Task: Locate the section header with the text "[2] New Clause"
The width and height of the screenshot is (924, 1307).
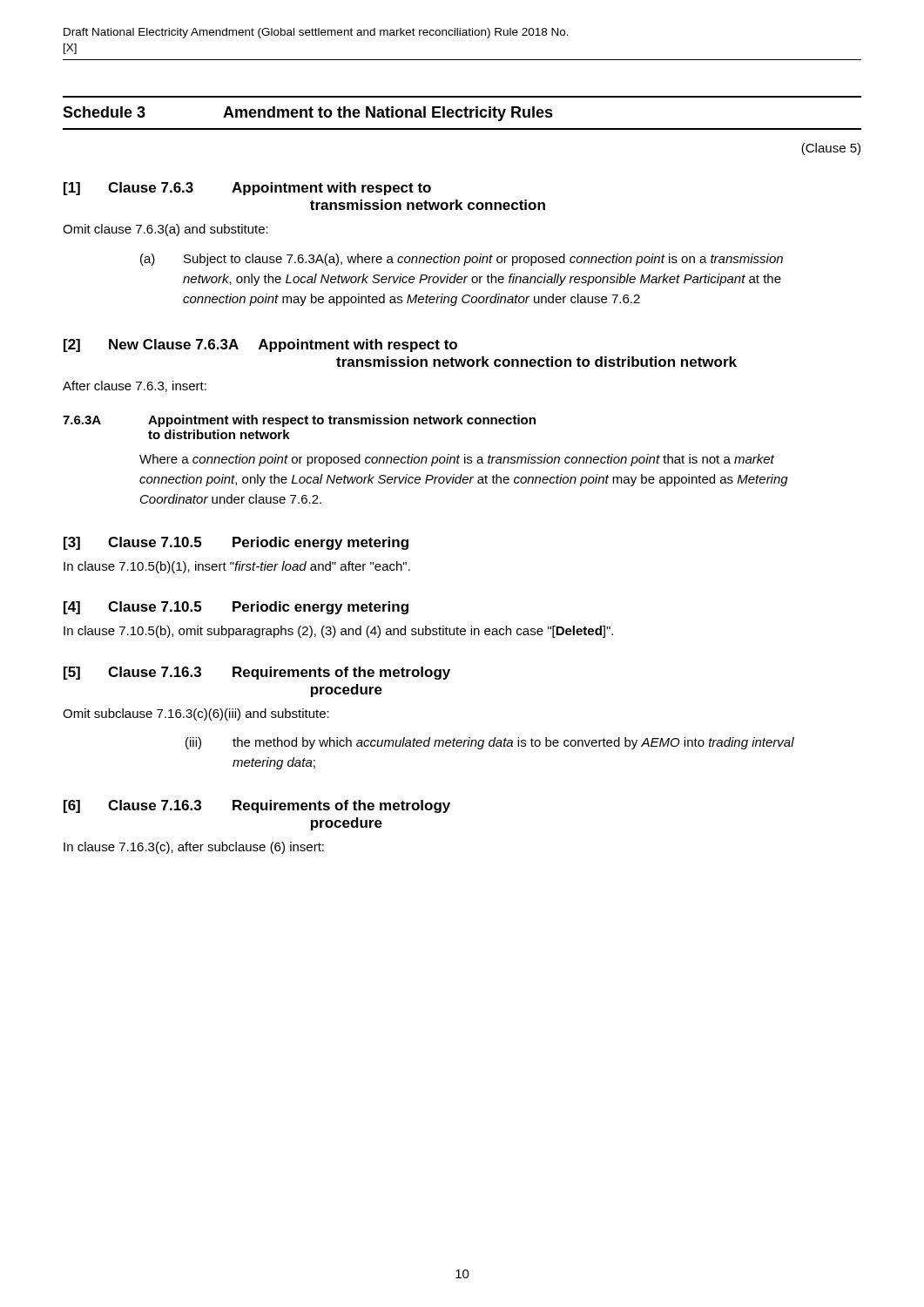Action: (462, 354)
